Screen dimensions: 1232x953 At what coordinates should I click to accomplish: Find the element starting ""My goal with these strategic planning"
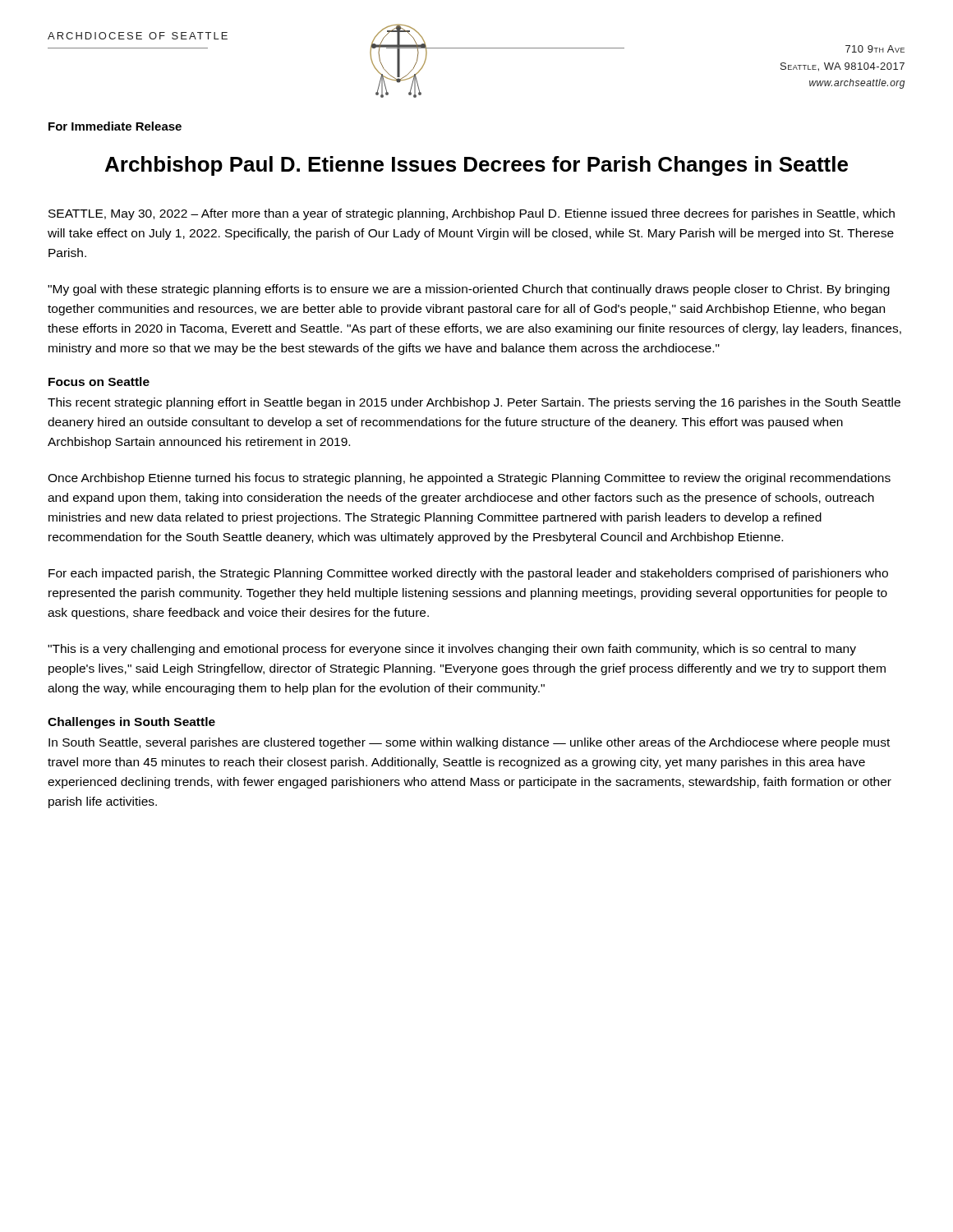point(475,318)
